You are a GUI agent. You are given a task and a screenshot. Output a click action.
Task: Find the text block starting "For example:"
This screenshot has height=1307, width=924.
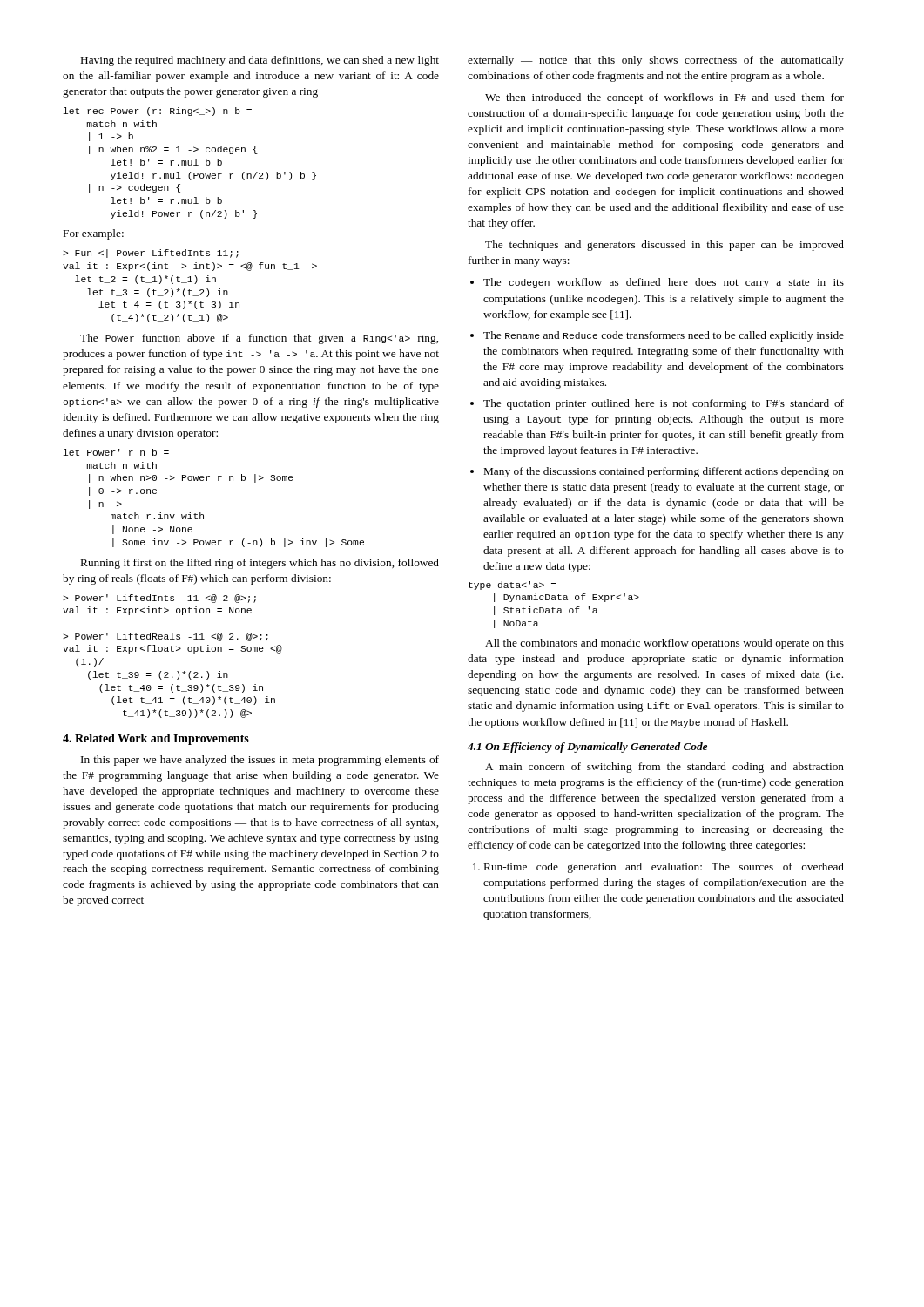coord(94,234)
